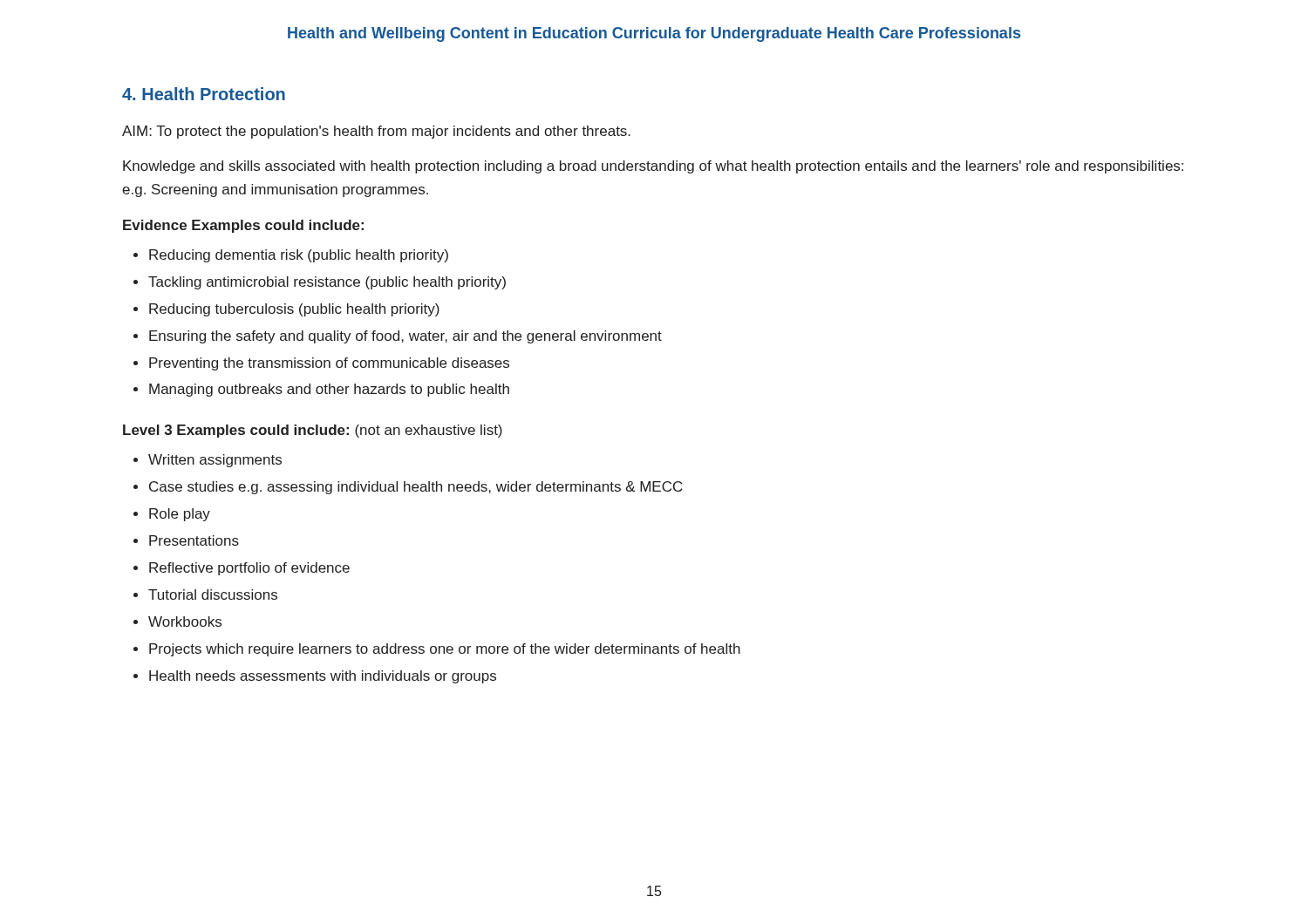Locate the element starting "Tutorial discussions"
The height and width of the screenshot is (924, 1308).
pos(213,595)
